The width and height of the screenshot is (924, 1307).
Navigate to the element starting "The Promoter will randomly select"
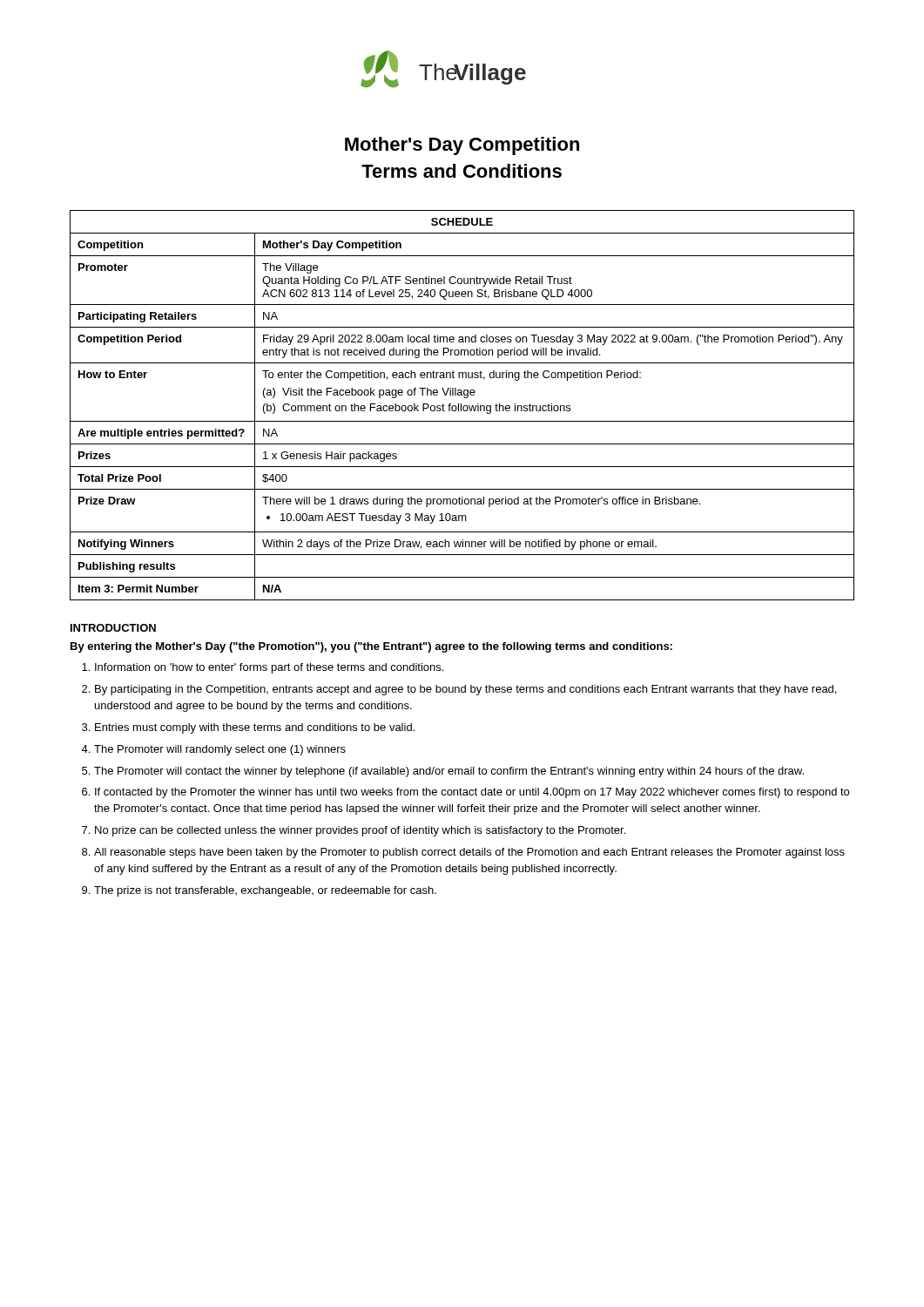(x=220, y=749)
